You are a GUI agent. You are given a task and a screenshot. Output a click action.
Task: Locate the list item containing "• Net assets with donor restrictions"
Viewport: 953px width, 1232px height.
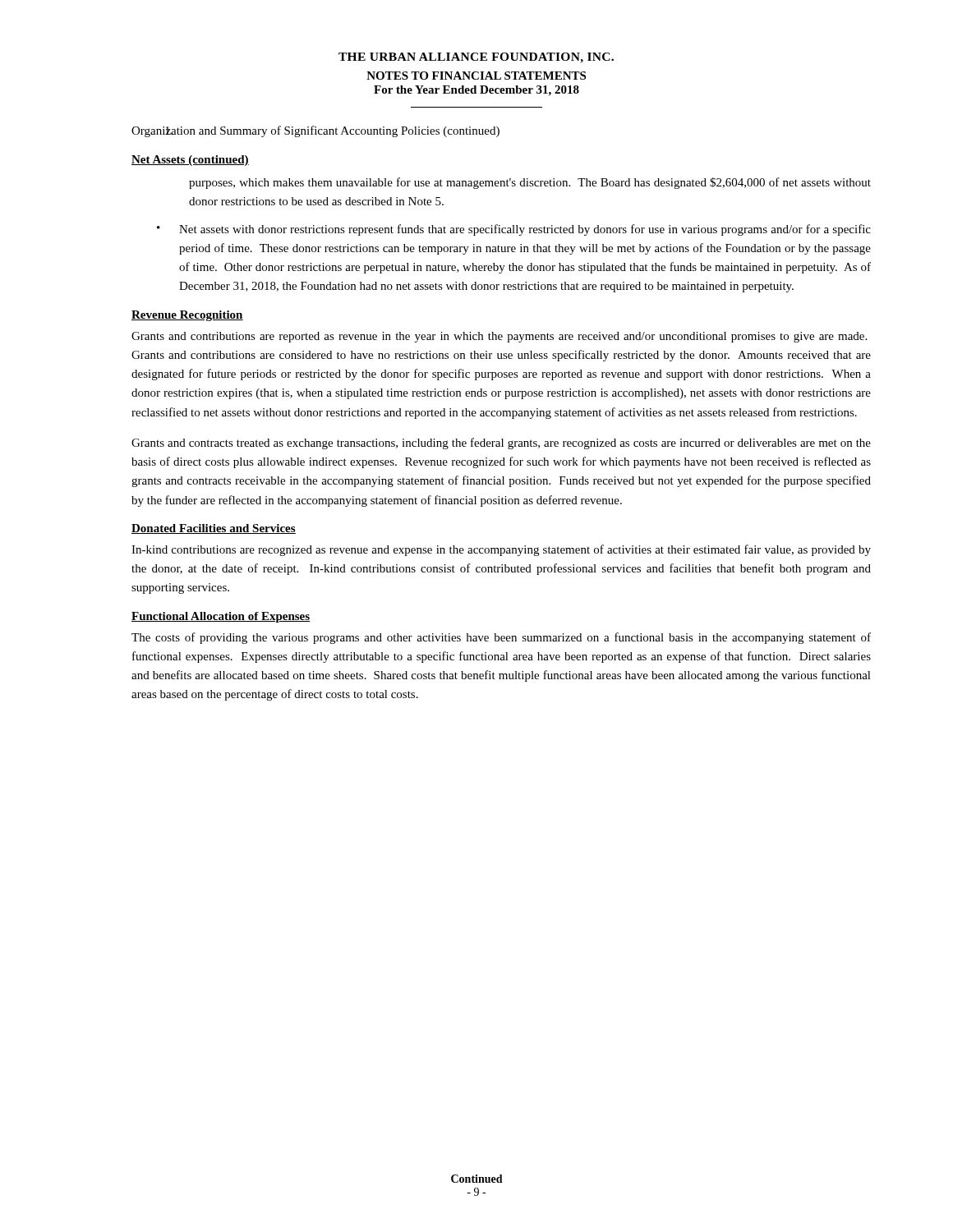[513, 258]
